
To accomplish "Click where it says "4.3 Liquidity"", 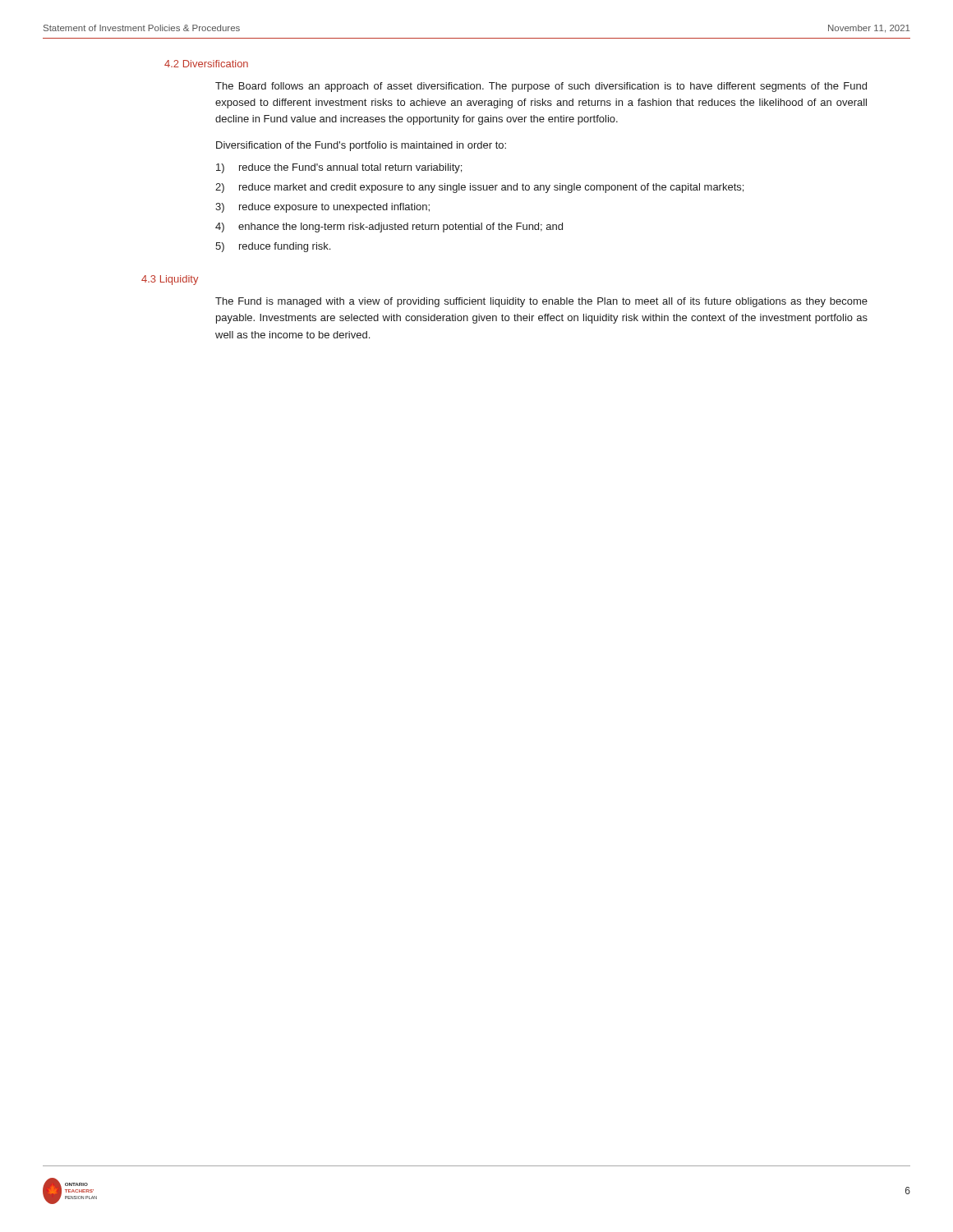I will click(x=170, y=279).
